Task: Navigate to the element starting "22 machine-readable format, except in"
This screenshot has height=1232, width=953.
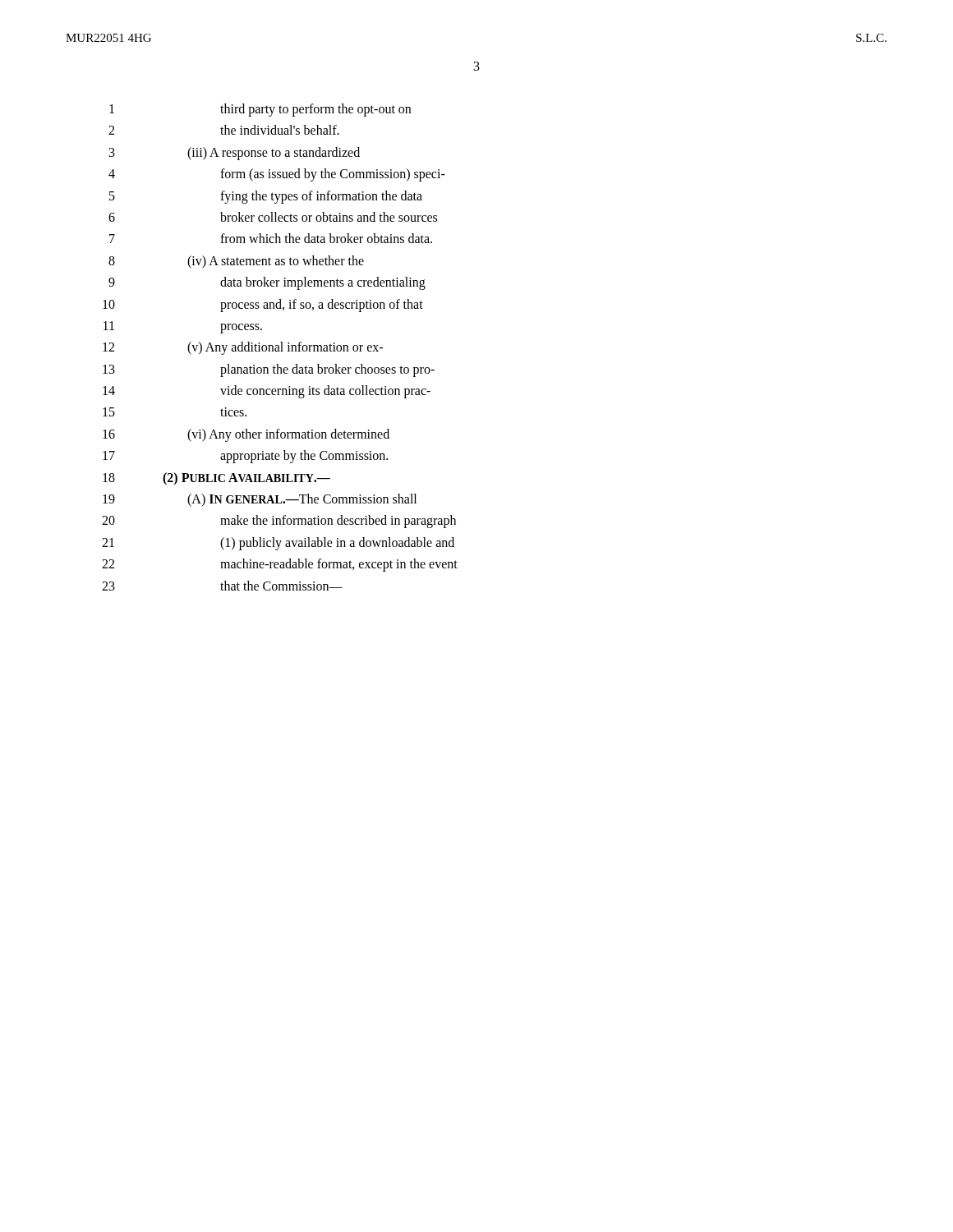Action: [x=280, y=565]
